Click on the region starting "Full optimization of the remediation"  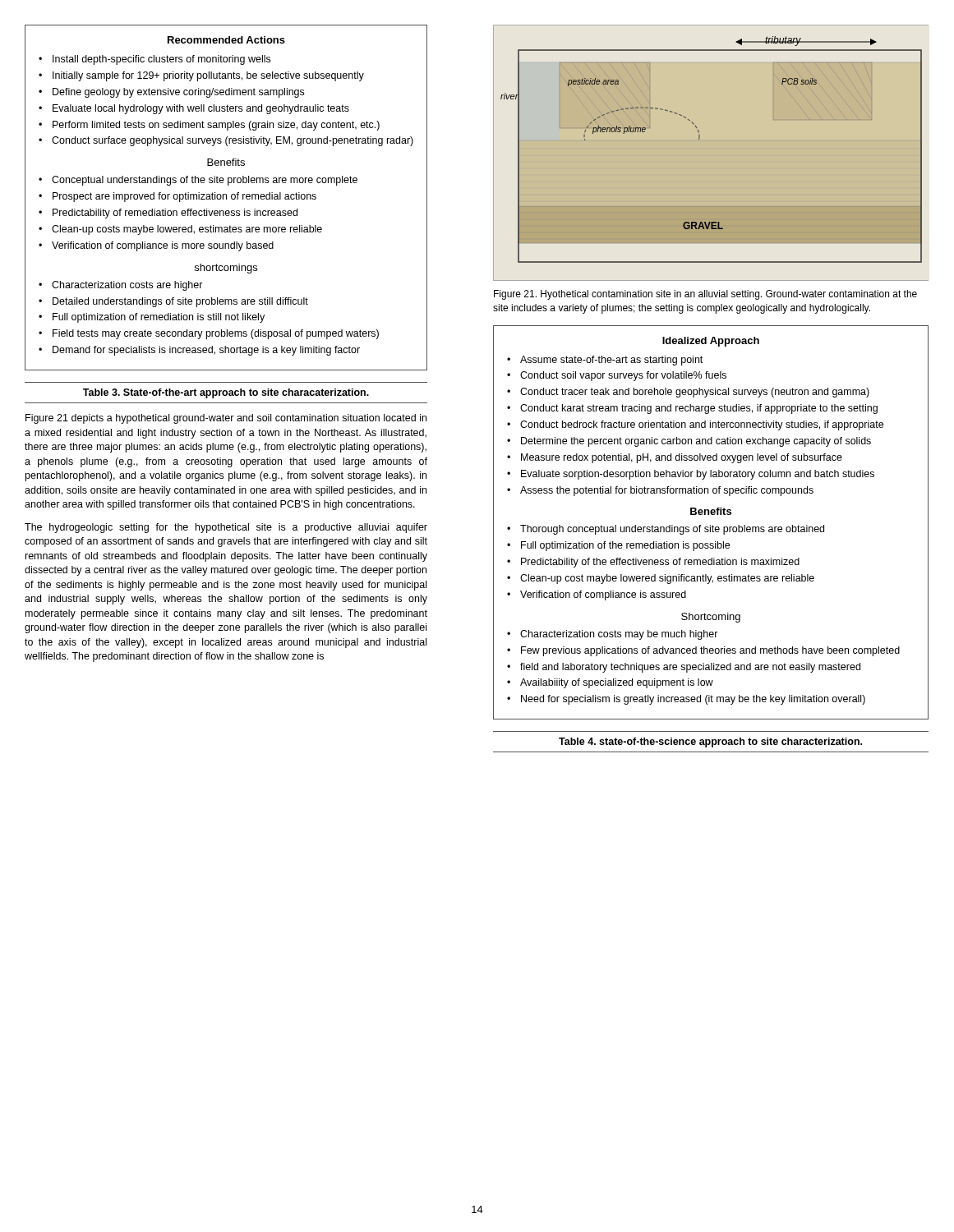click(x=625, y=546)
